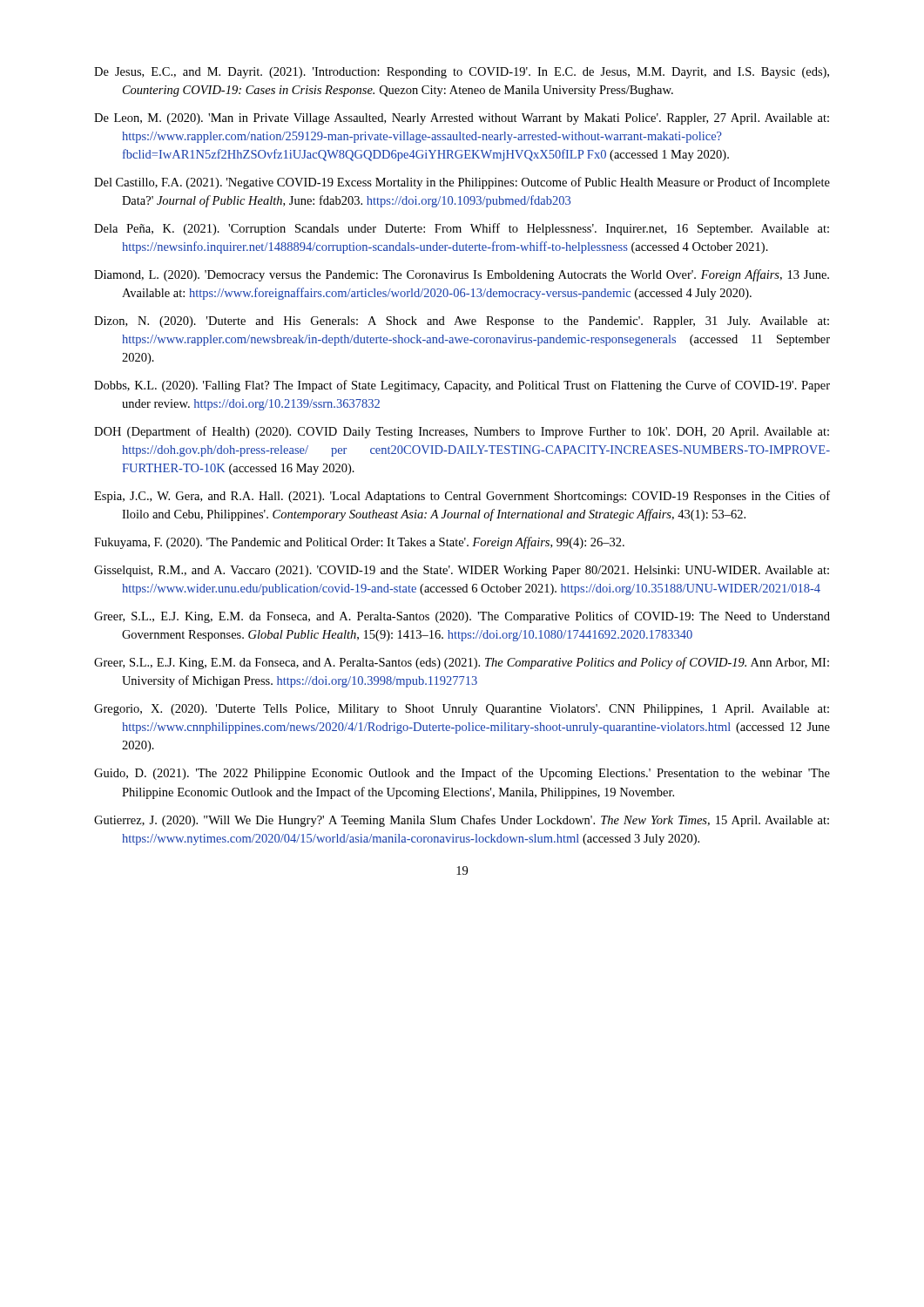Image resolution: width=924 pixels, height=1307 pixels.
Task: Select the region starting "Guido, D. (2021). 'The 2022 Philippine"
Action: point(462,783)
